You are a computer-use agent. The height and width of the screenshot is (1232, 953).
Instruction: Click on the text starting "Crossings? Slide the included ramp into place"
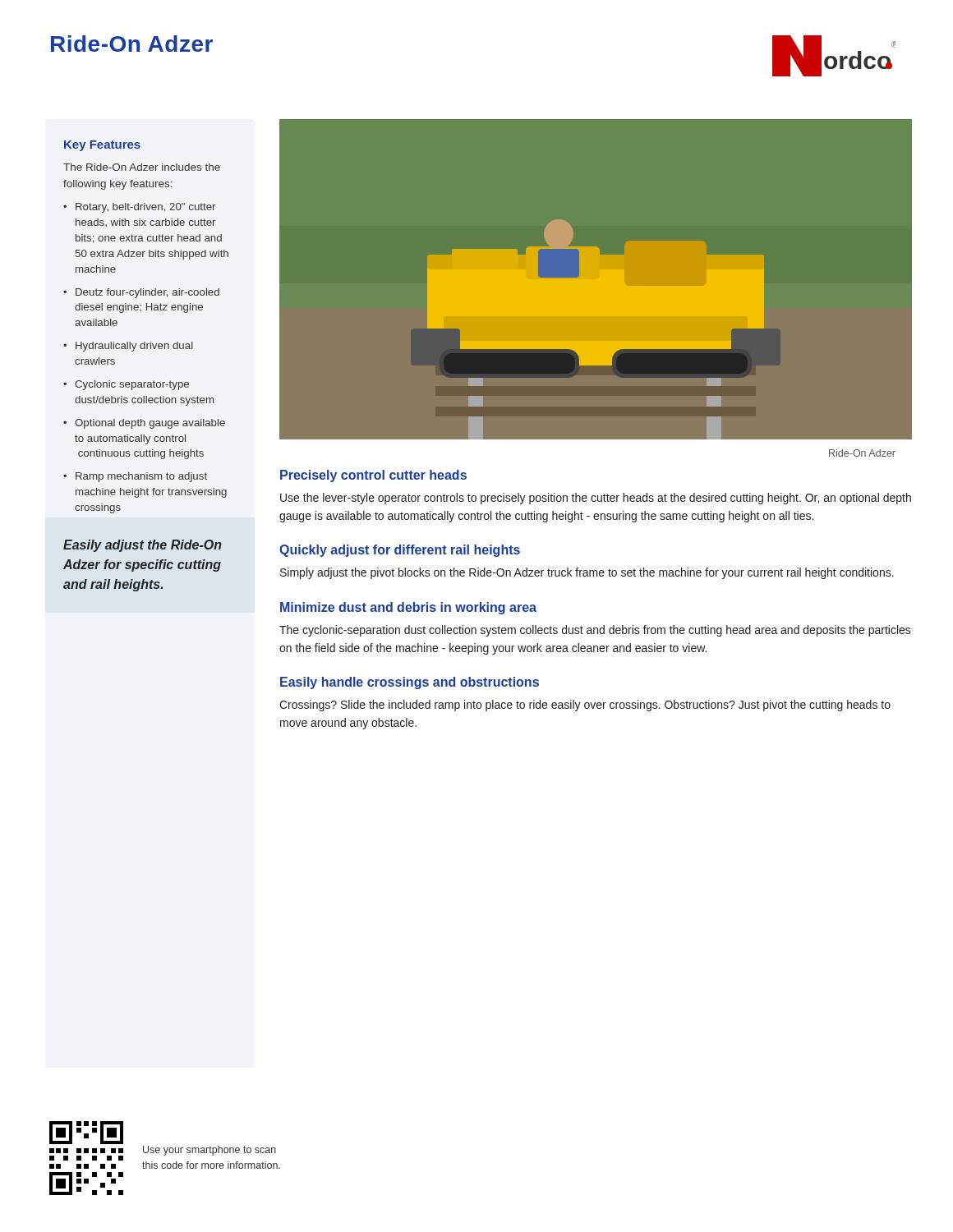click(585, 714)
